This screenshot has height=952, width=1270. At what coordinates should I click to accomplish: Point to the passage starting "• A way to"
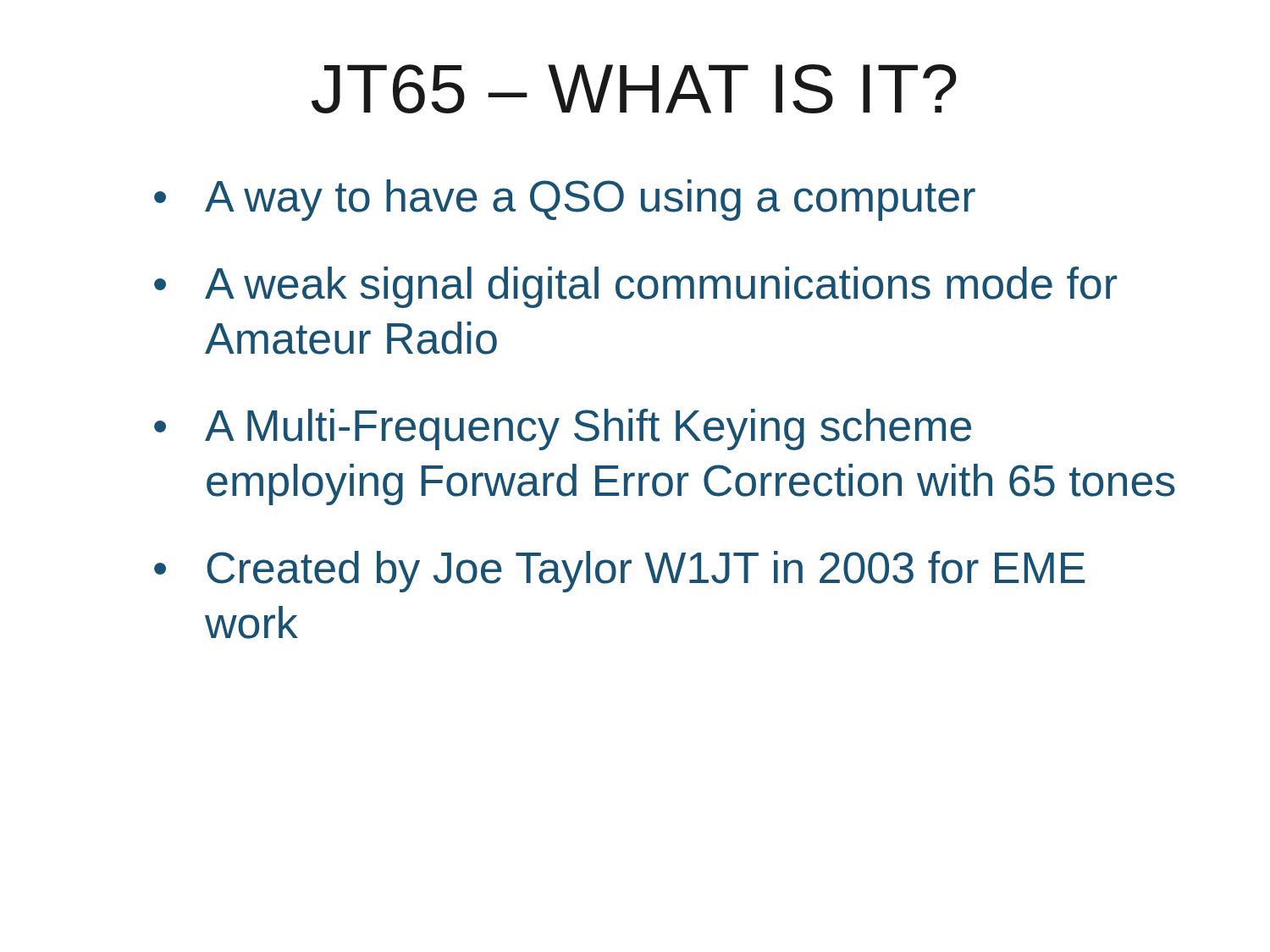pyautogui.click(x=669, y=197)
